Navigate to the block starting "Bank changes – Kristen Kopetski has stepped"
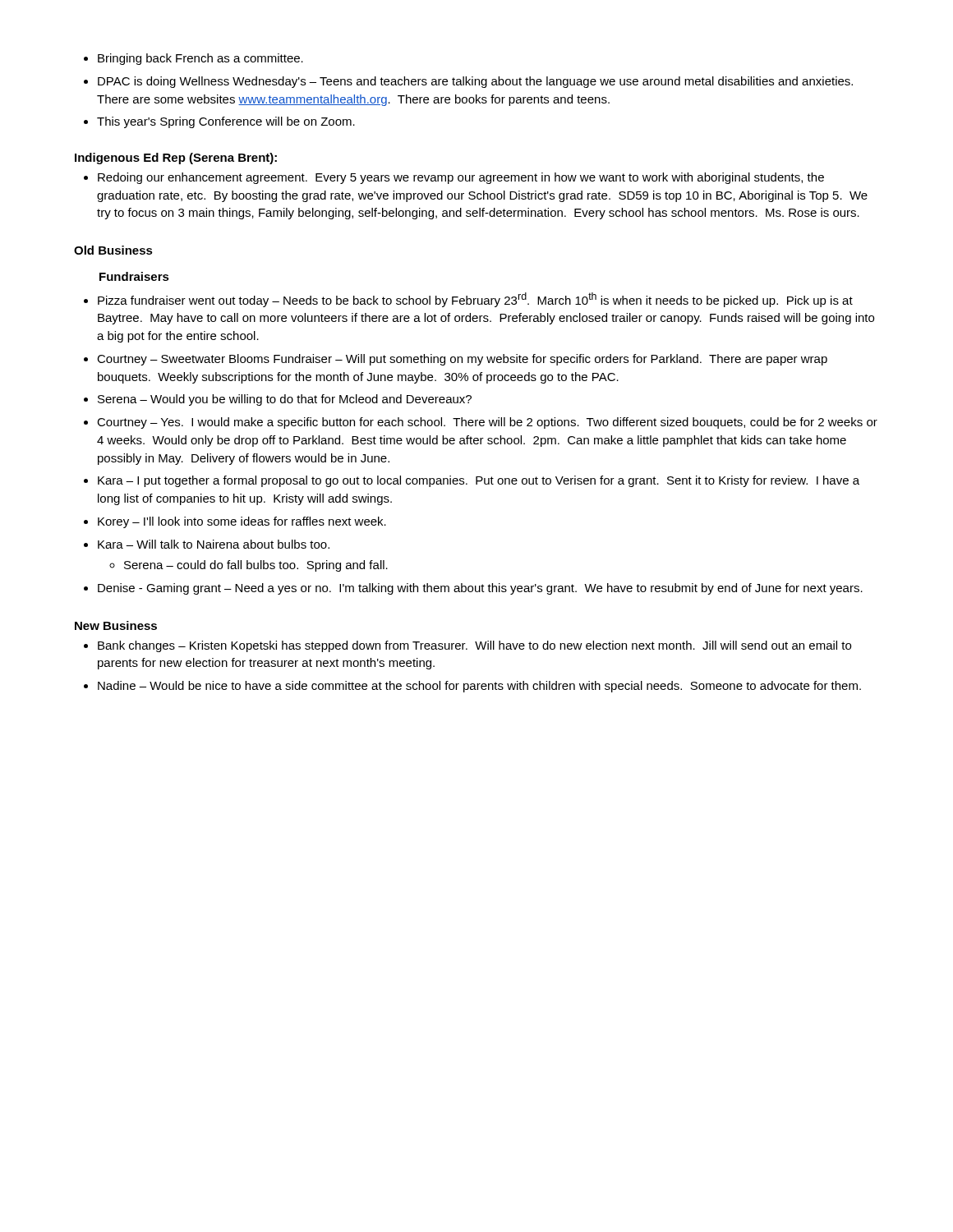 click(488, 654)
